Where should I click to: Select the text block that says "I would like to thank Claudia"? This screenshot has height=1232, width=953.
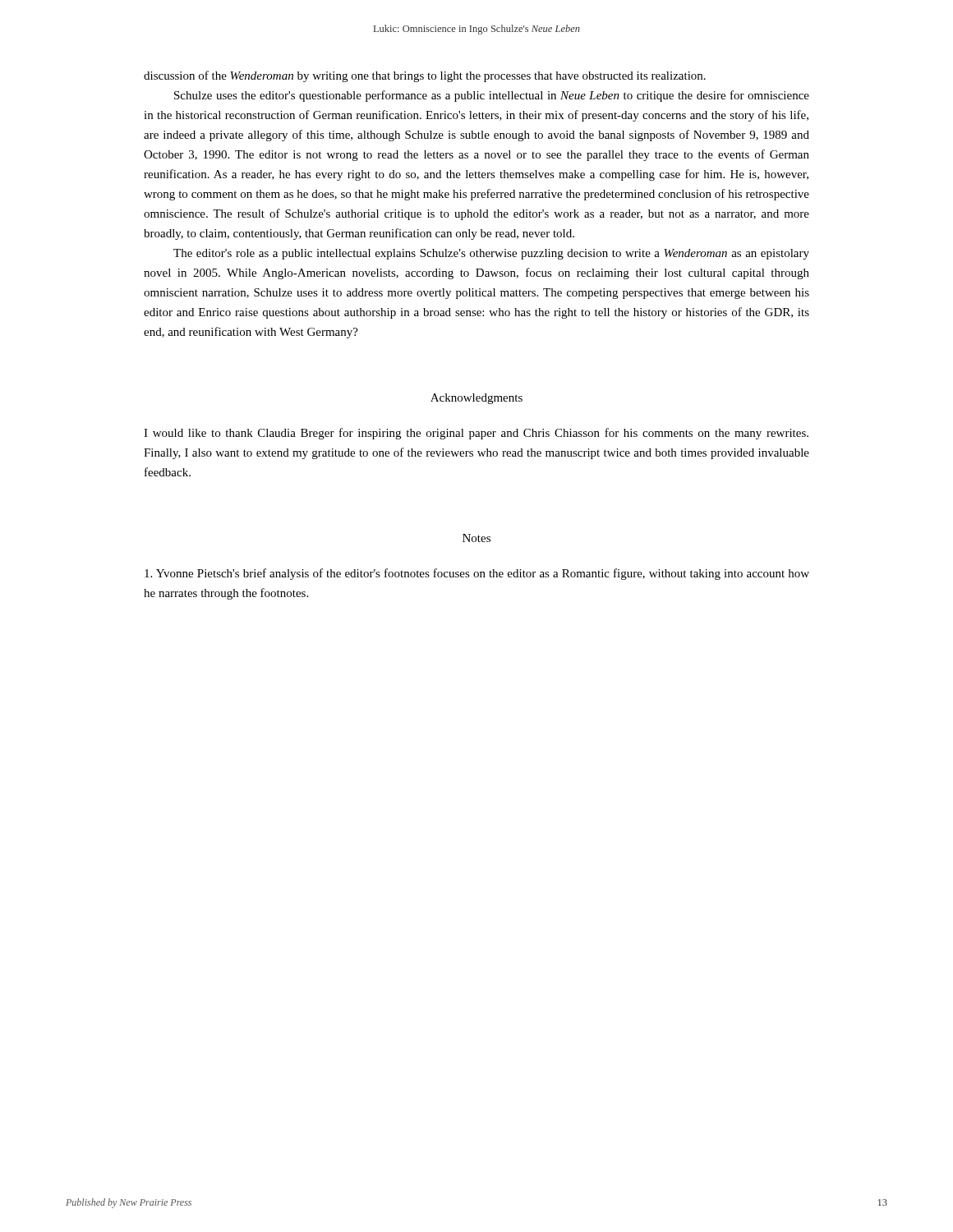coord(476,453)
